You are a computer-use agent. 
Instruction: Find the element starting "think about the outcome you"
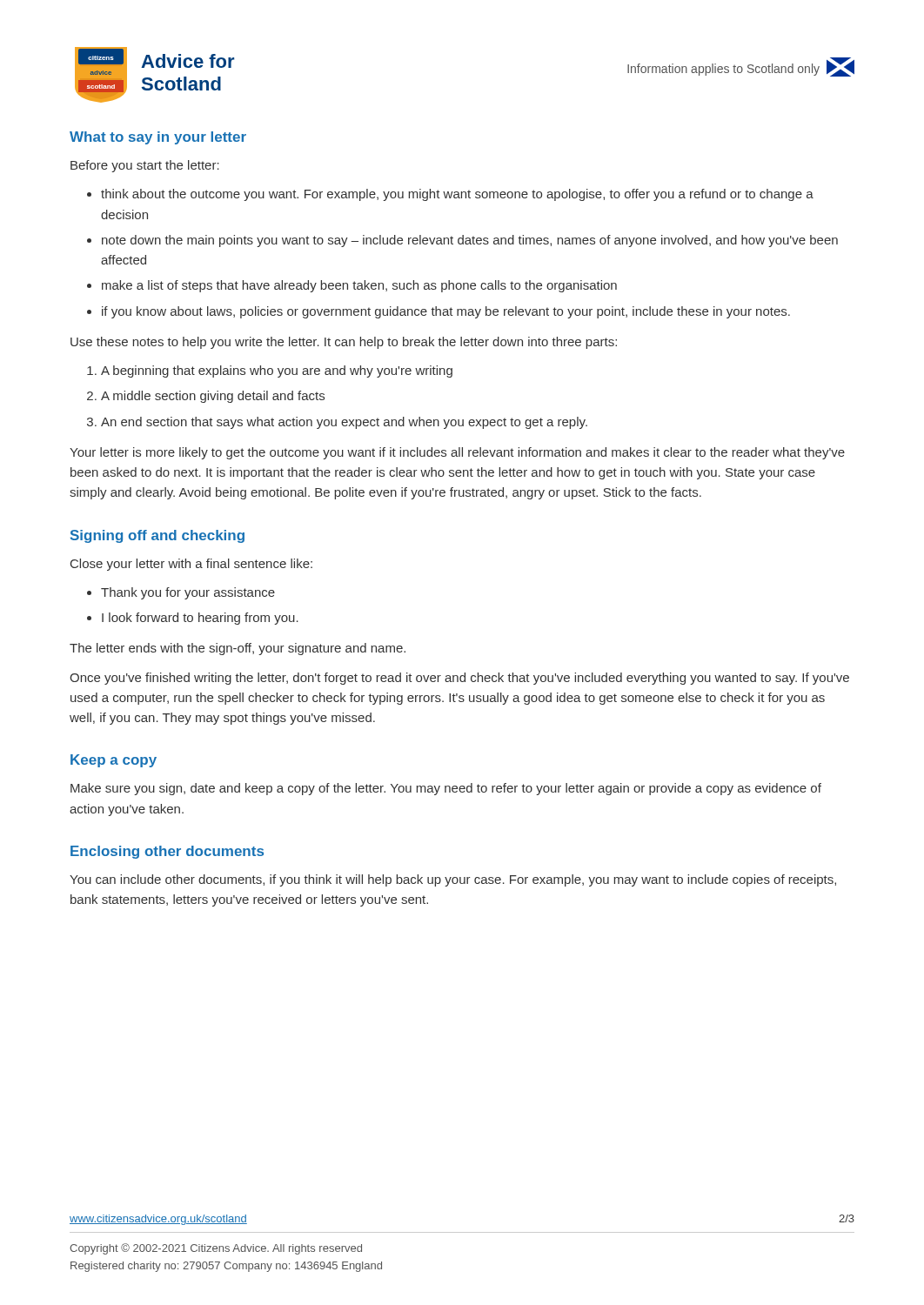point(457,204)
